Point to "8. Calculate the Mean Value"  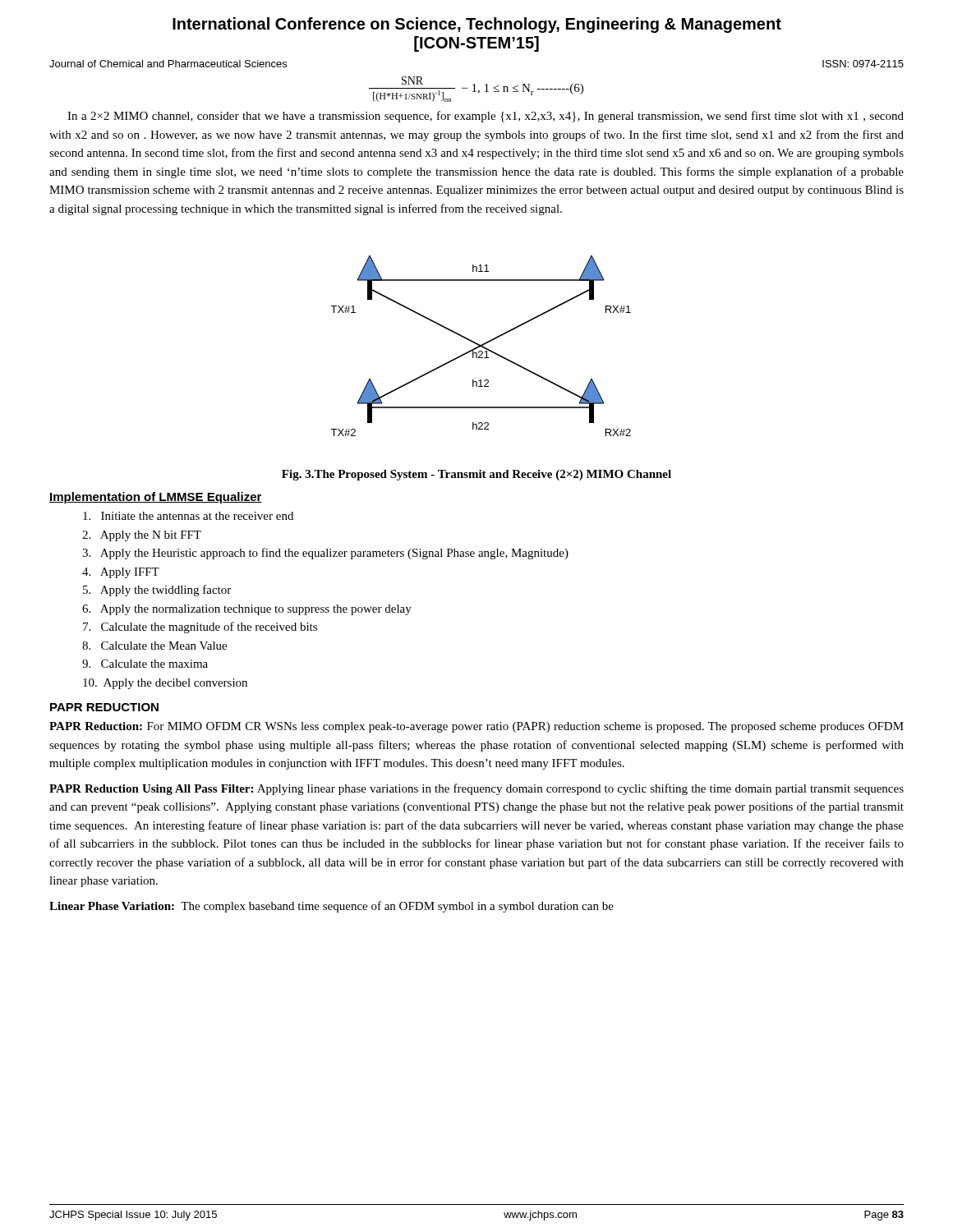[x=155, y=646]
